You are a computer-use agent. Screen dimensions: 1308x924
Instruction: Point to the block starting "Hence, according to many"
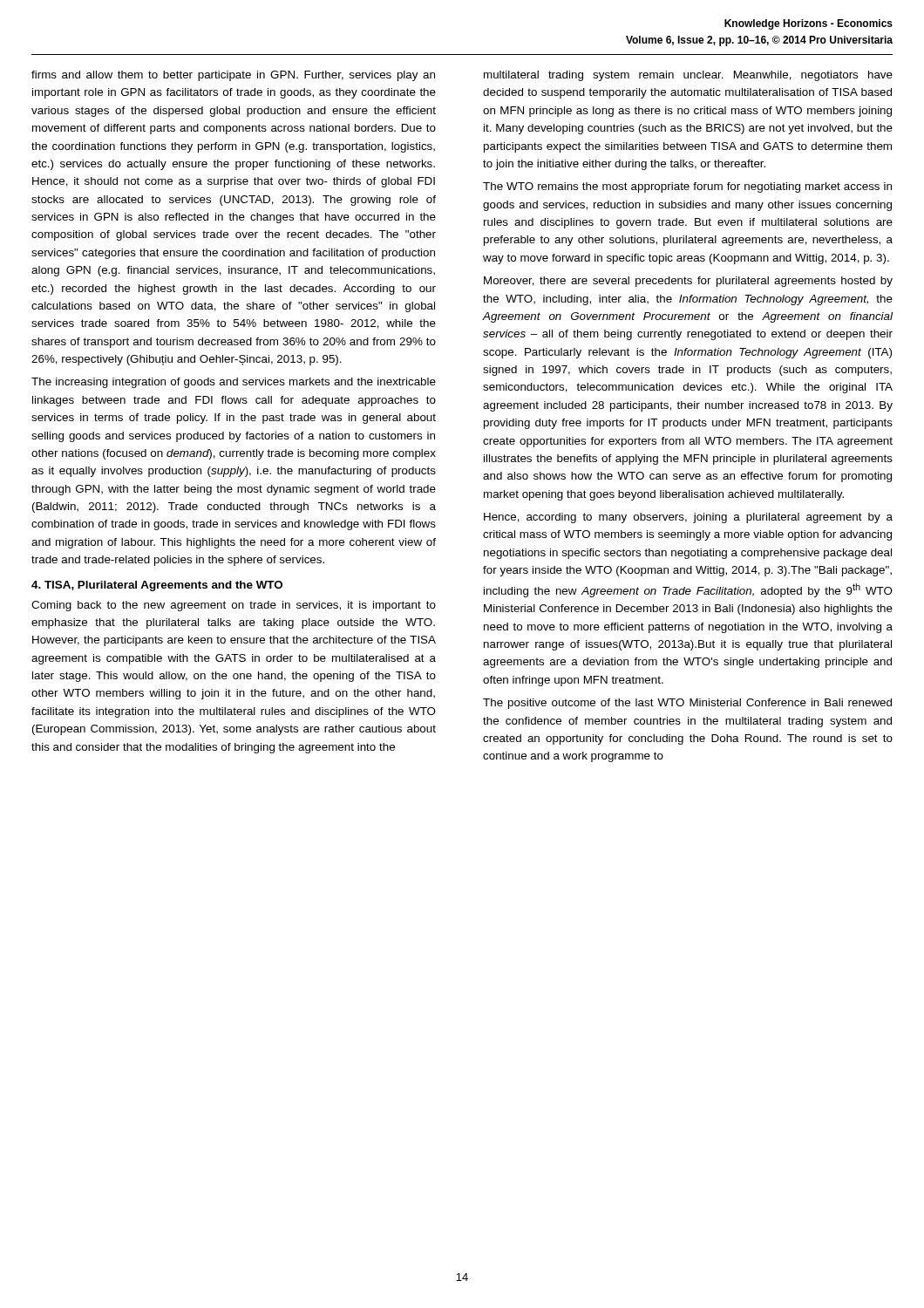688,599
